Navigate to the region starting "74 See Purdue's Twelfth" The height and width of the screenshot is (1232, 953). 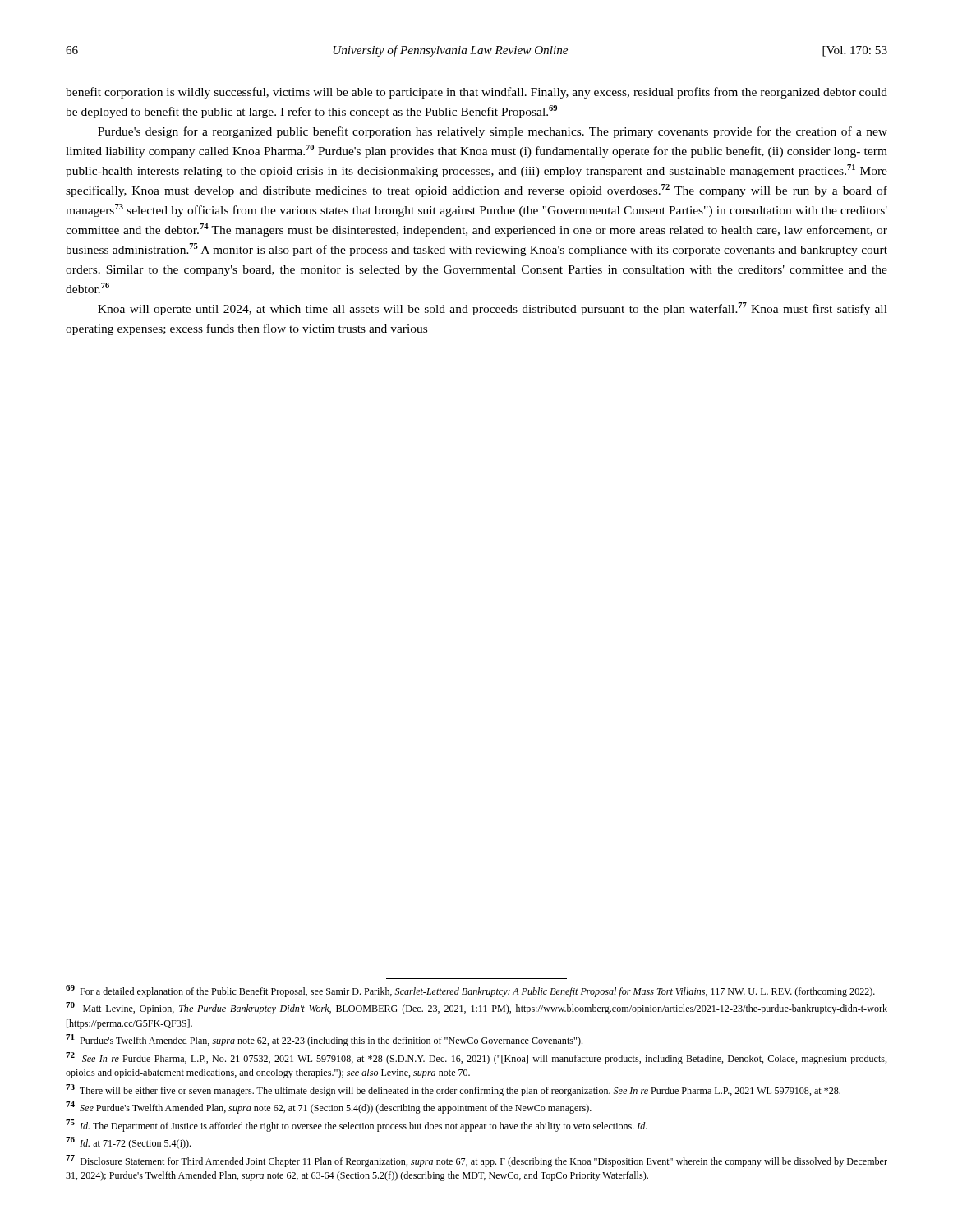[476, 1109]
